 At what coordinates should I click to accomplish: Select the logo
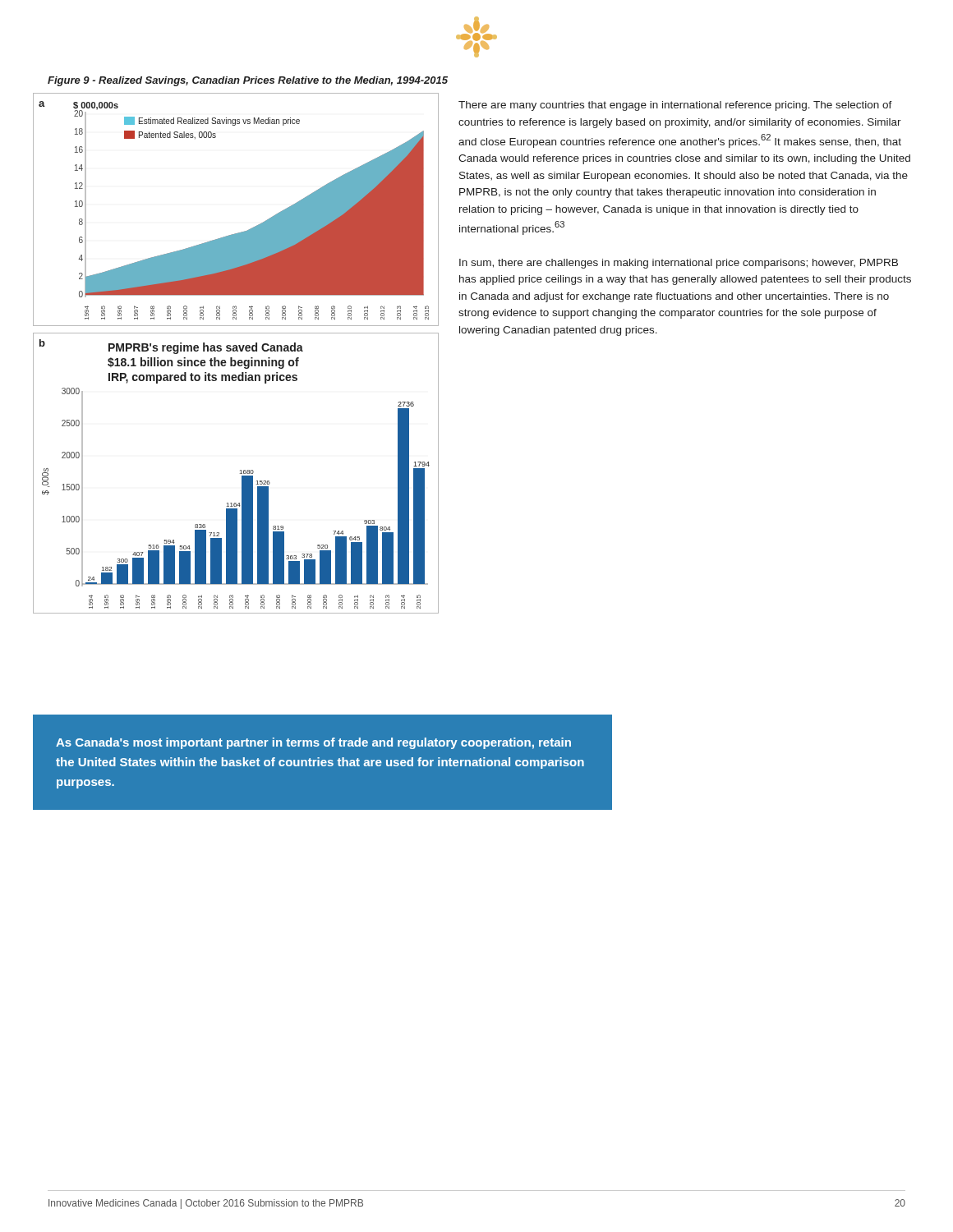476,37
